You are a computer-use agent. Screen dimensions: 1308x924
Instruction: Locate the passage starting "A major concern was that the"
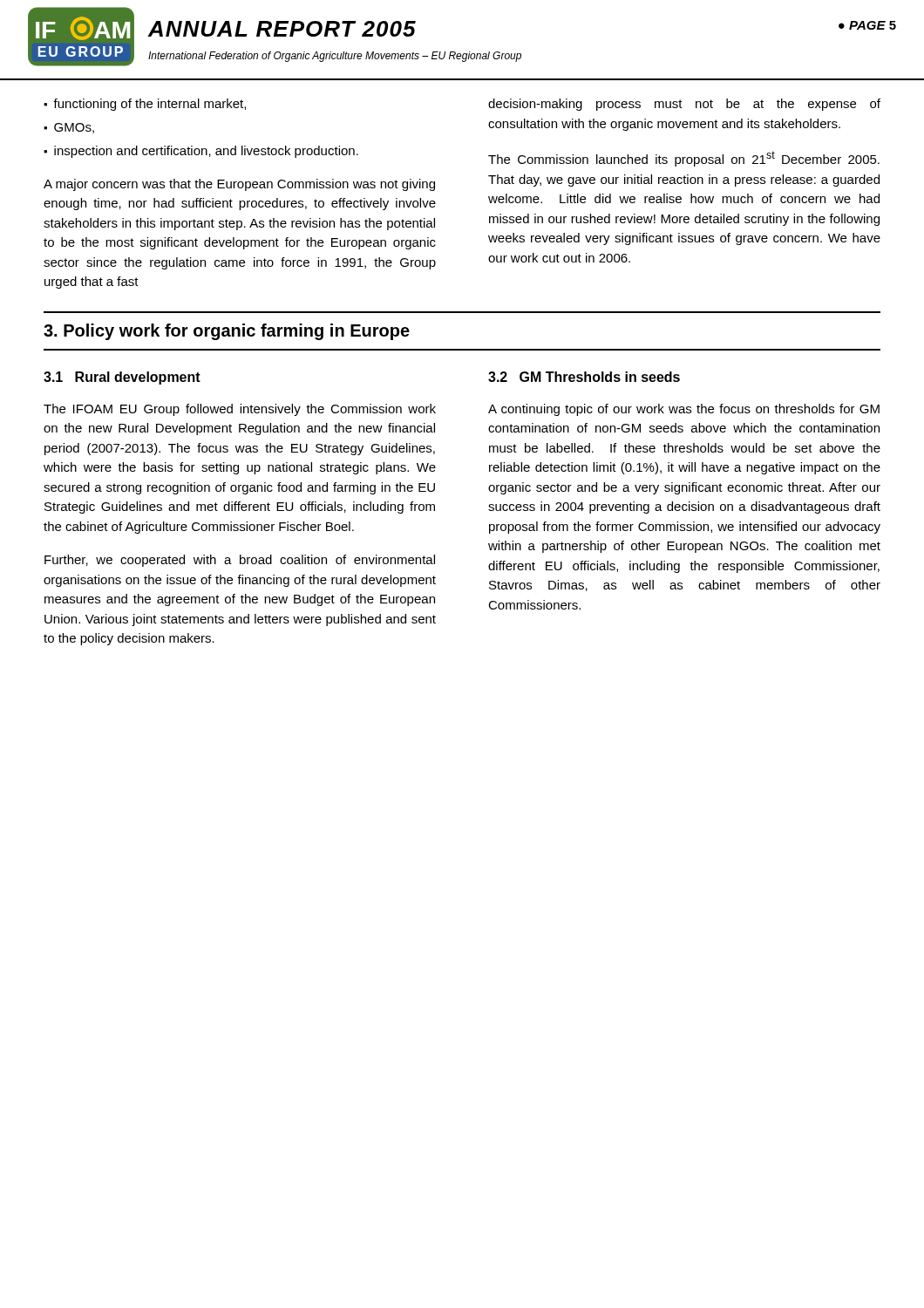[240, 232]
